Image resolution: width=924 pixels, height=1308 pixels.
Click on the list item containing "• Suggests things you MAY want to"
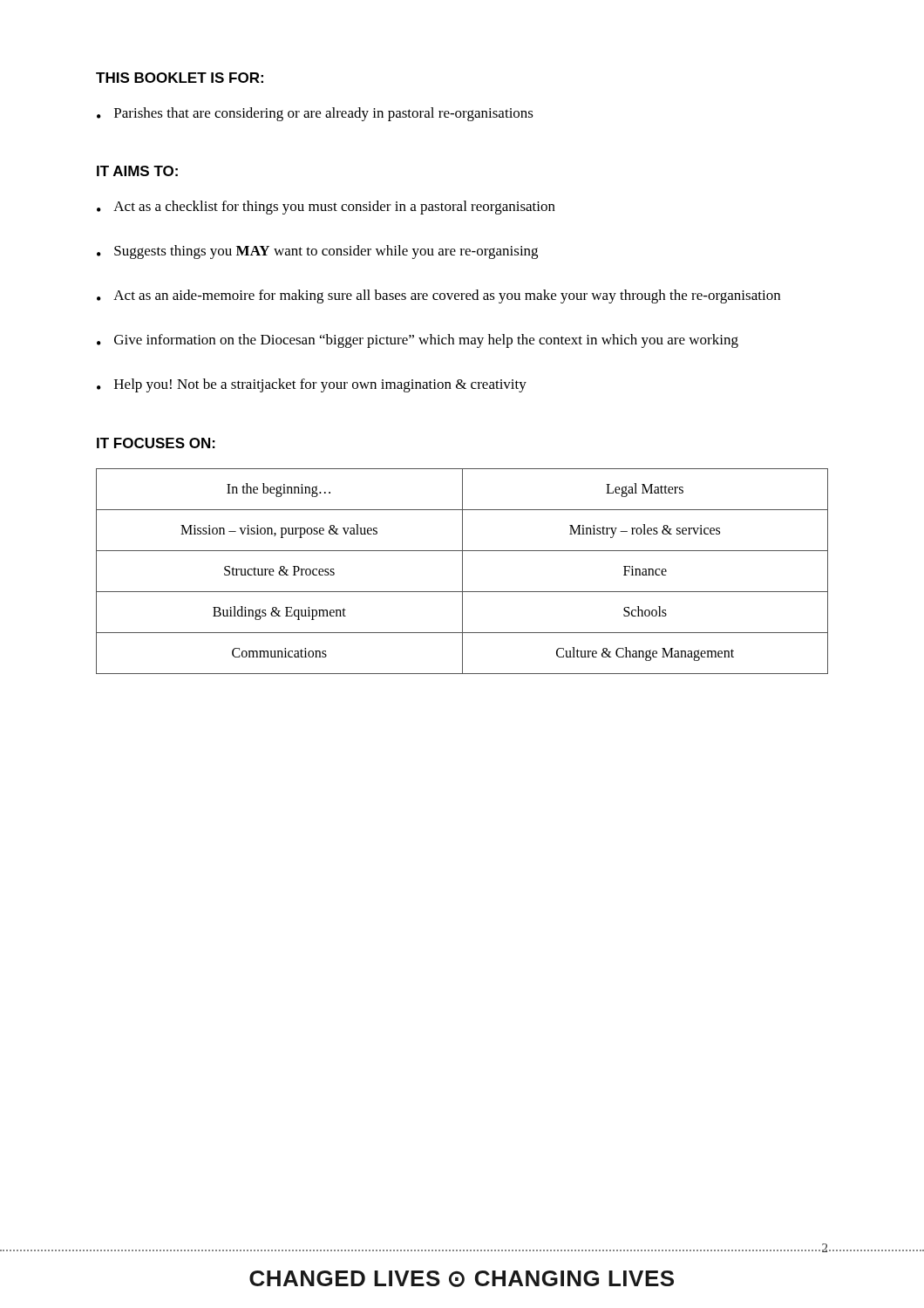(462, 253)
